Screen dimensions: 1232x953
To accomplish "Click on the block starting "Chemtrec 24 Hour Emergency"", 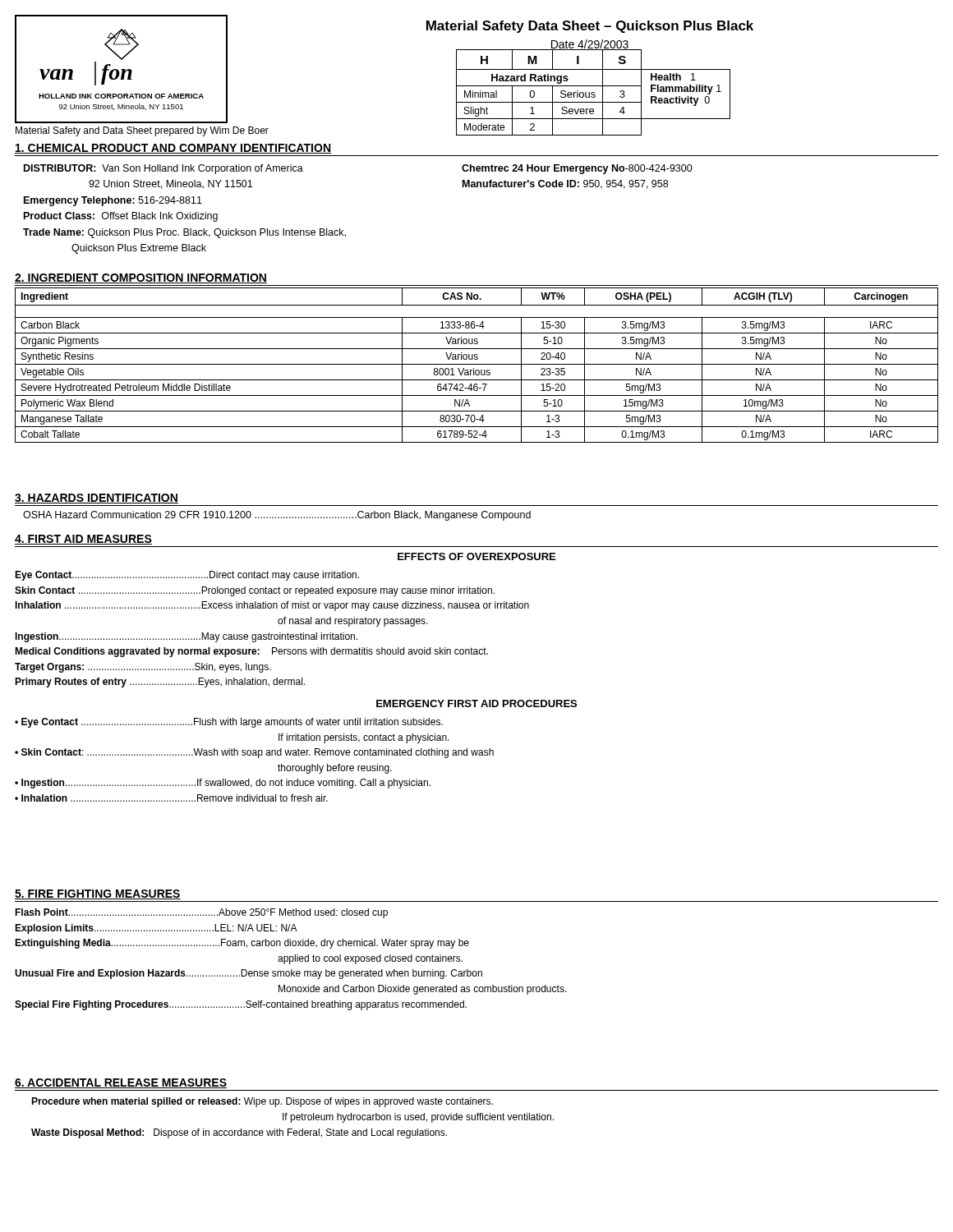I will (577, 176).
